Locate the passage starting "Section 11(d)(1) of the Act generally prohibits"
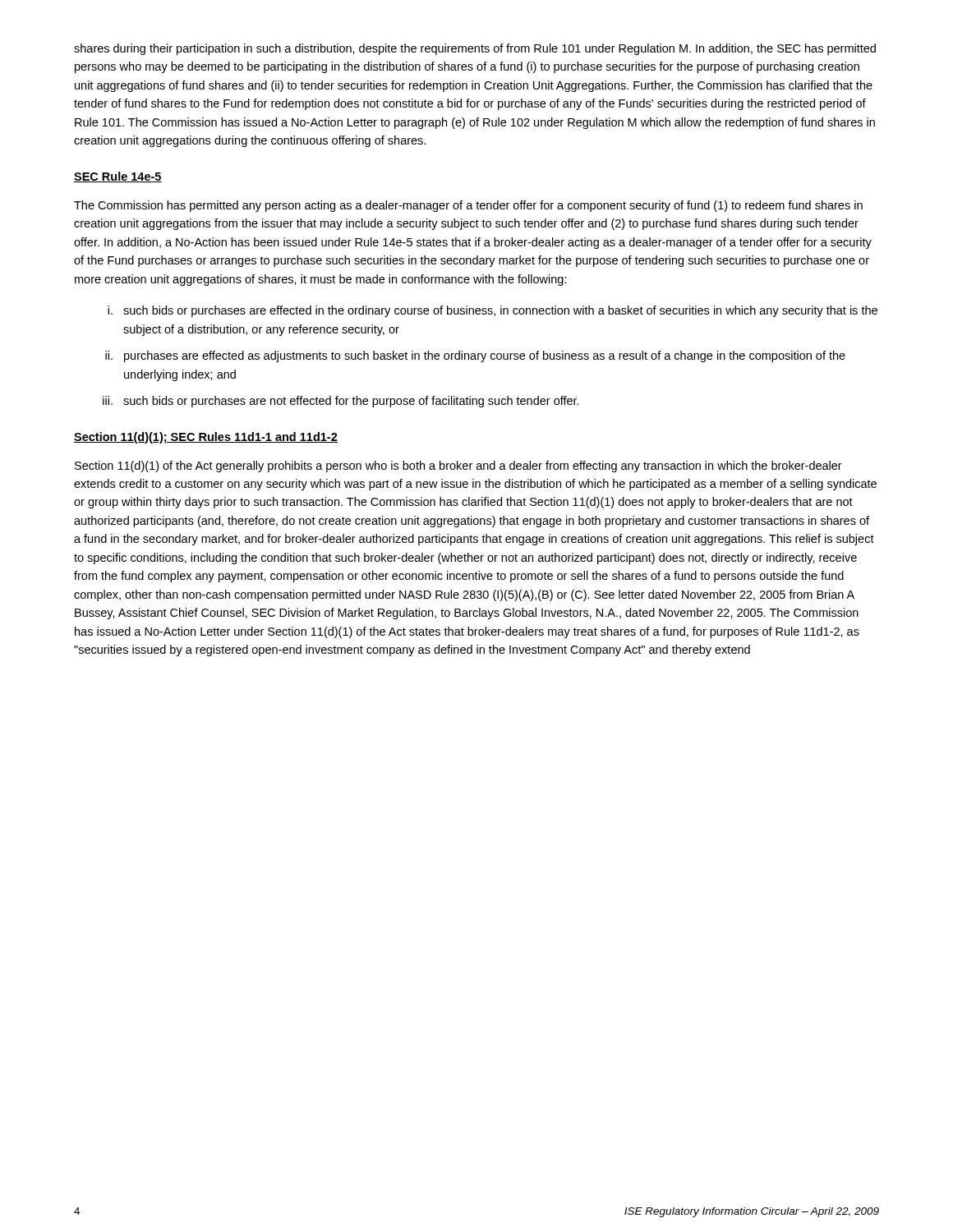 (476, 558)
